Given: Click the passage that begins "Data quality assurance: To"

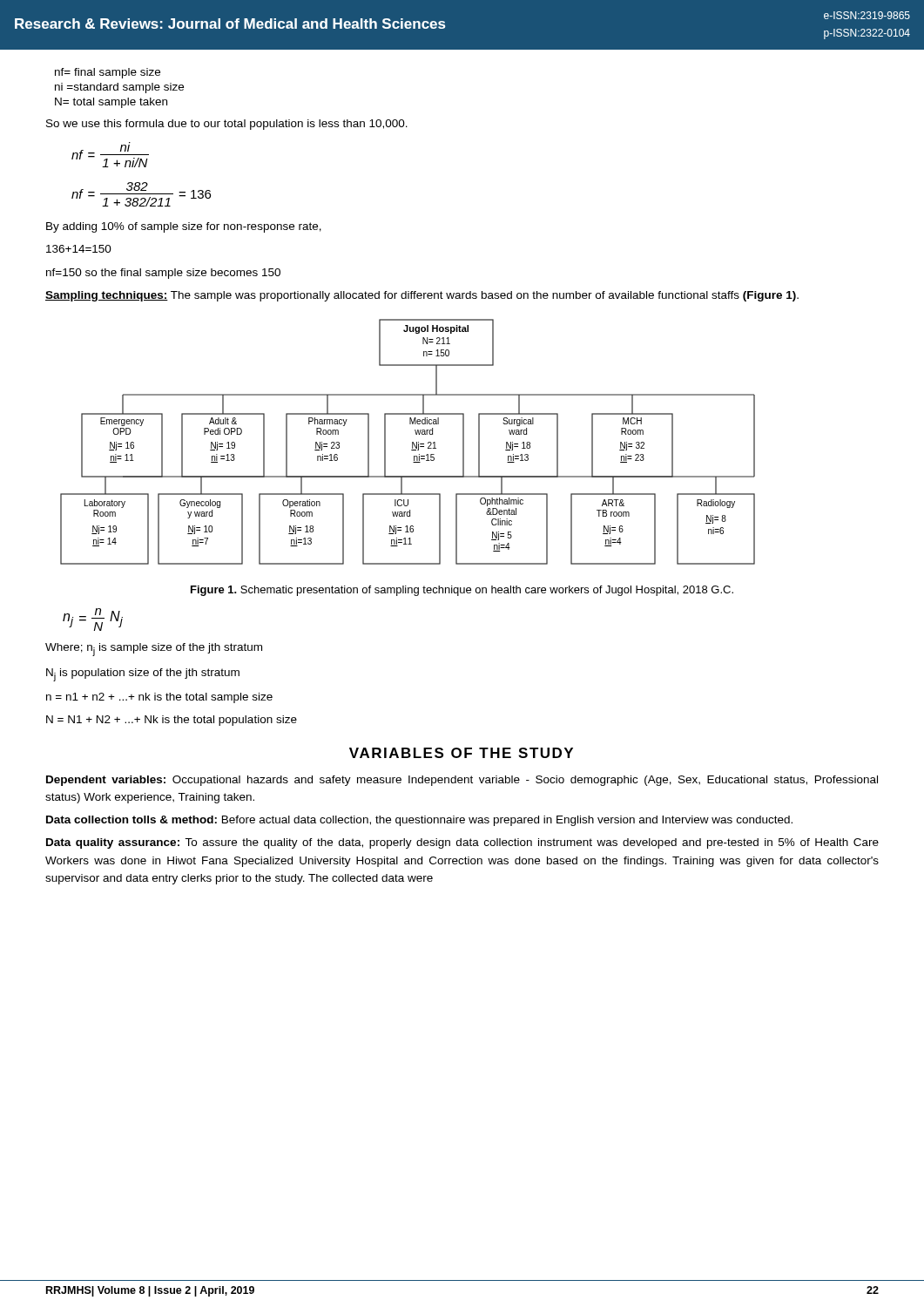Looking at the screenshot, I should pos(462,860).
